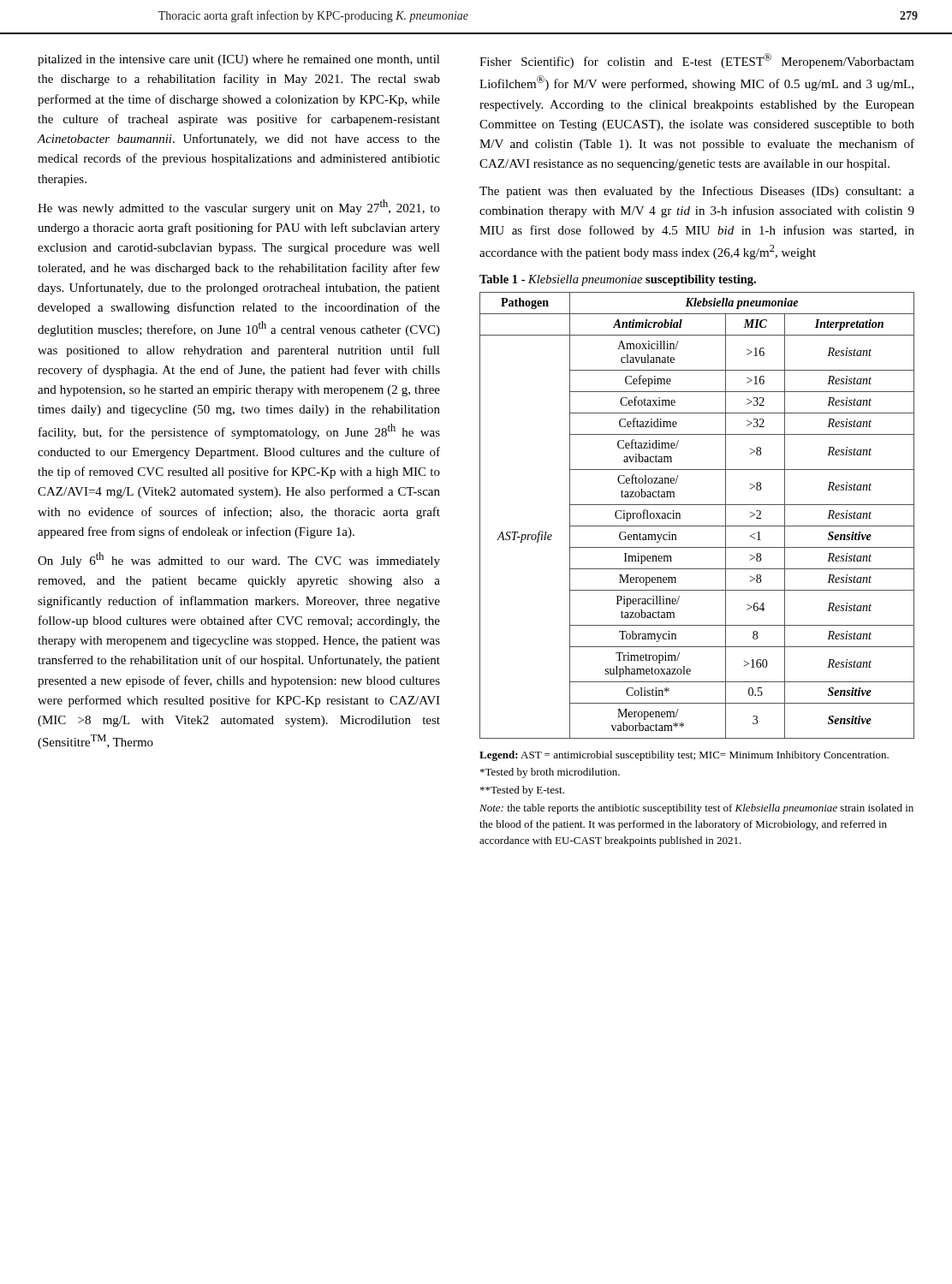Click the passage that begins "Legend: AST = antimicrobial susceptibility test;"
Screen dimensions: 1284x952
697,798
